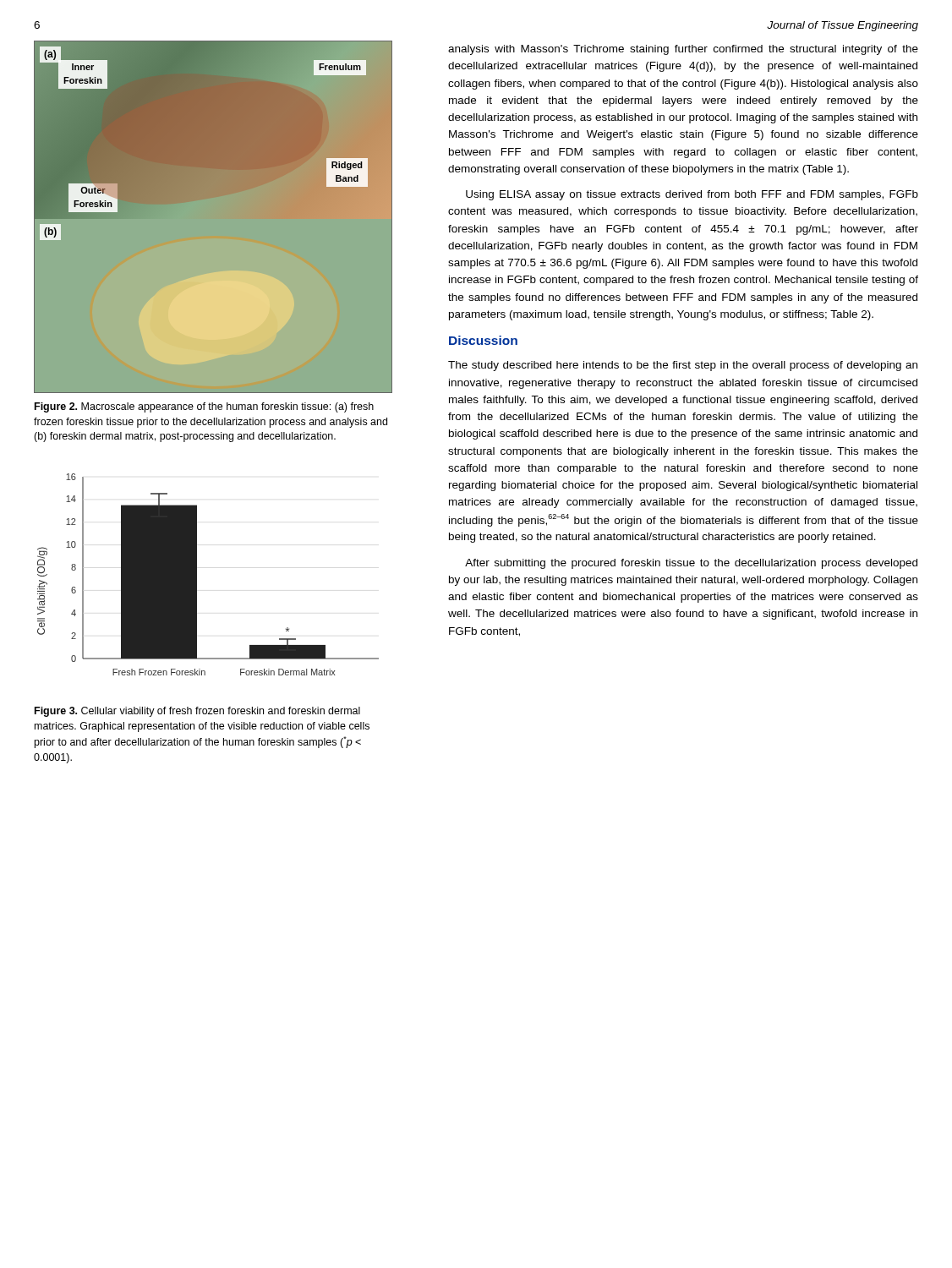952x1268 pixels.
Task: Click on the text block that reads "After submitting the procured"
Action: point(683,597)
